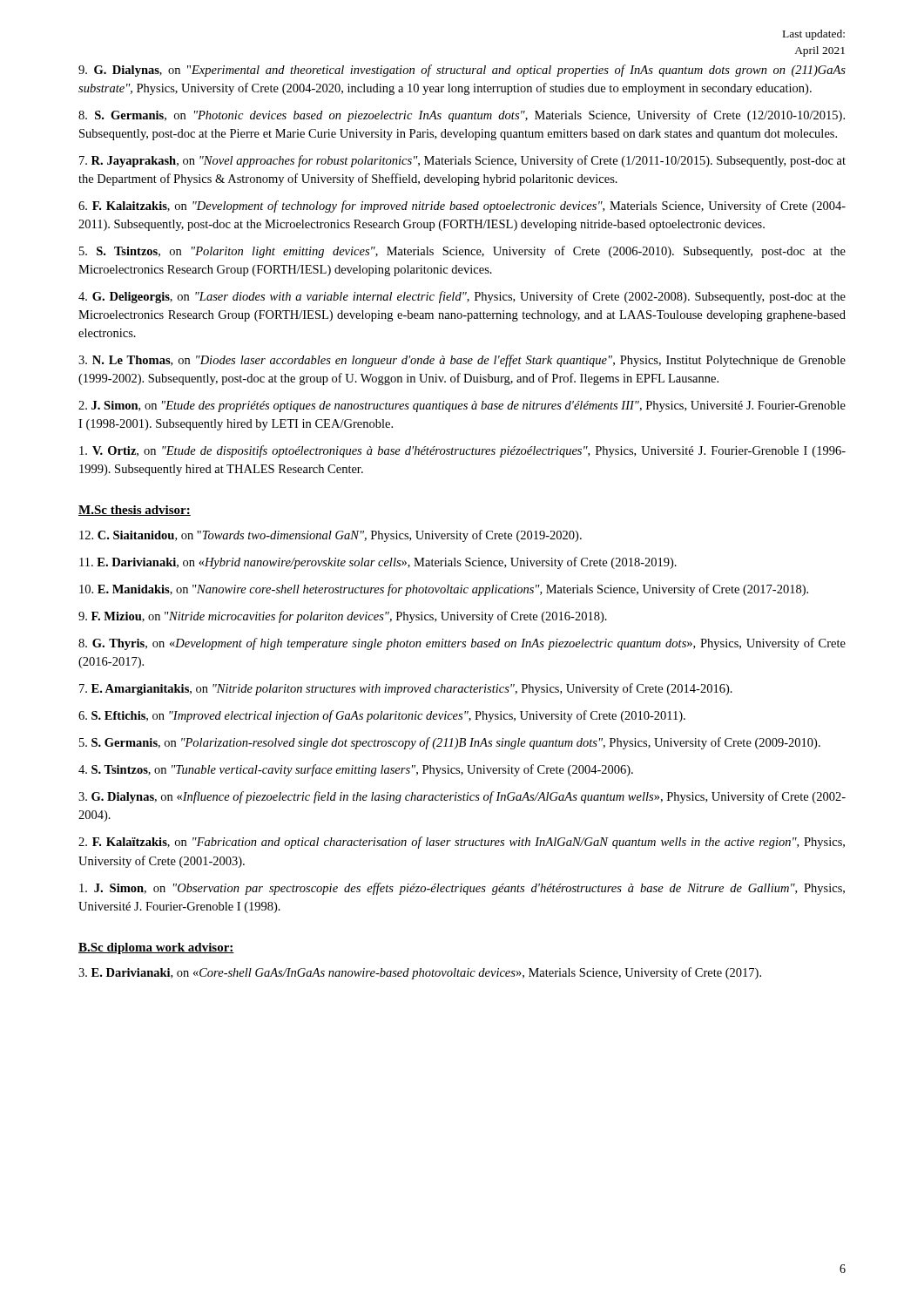Screen dimensions: 1307x924
Task: Find the list item containing "6. S. Eftichis, on"
Action: tap(382, 716)
